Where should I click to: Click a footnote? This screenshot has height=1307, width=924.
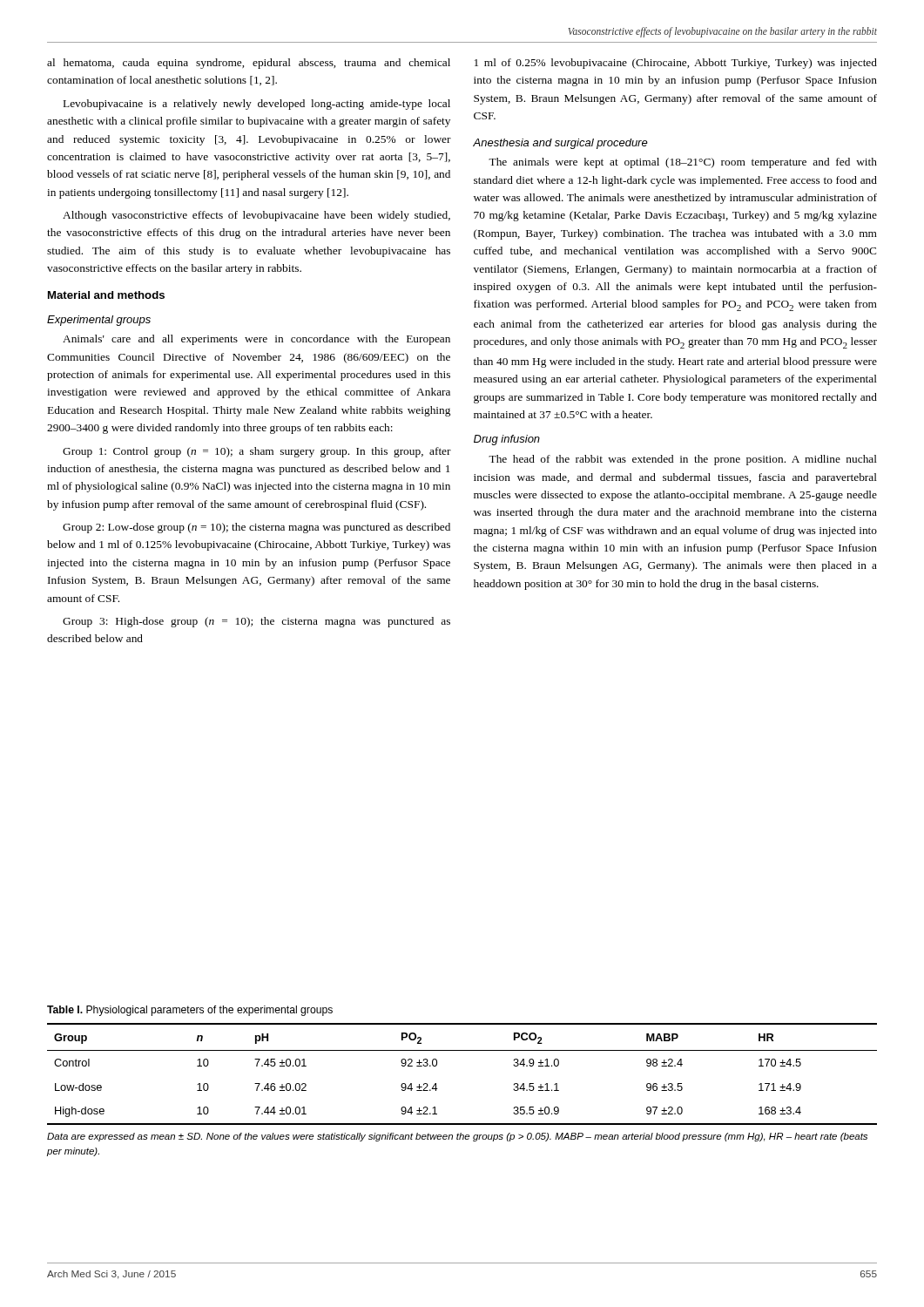point(457,1143)
